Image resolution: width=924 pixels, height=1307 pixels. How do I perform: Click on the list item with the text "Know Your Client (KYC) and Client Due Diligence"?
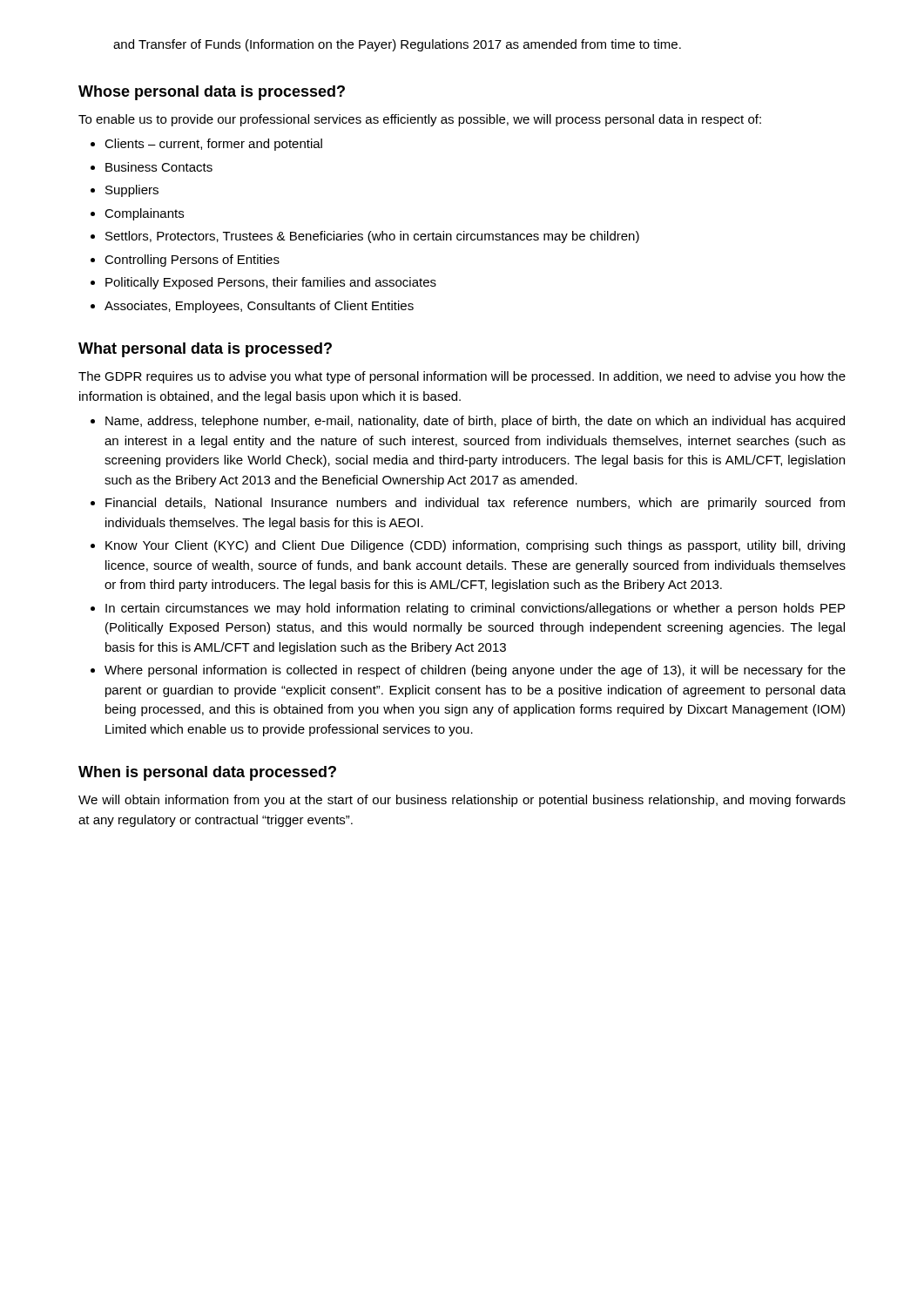click(475, 565)
